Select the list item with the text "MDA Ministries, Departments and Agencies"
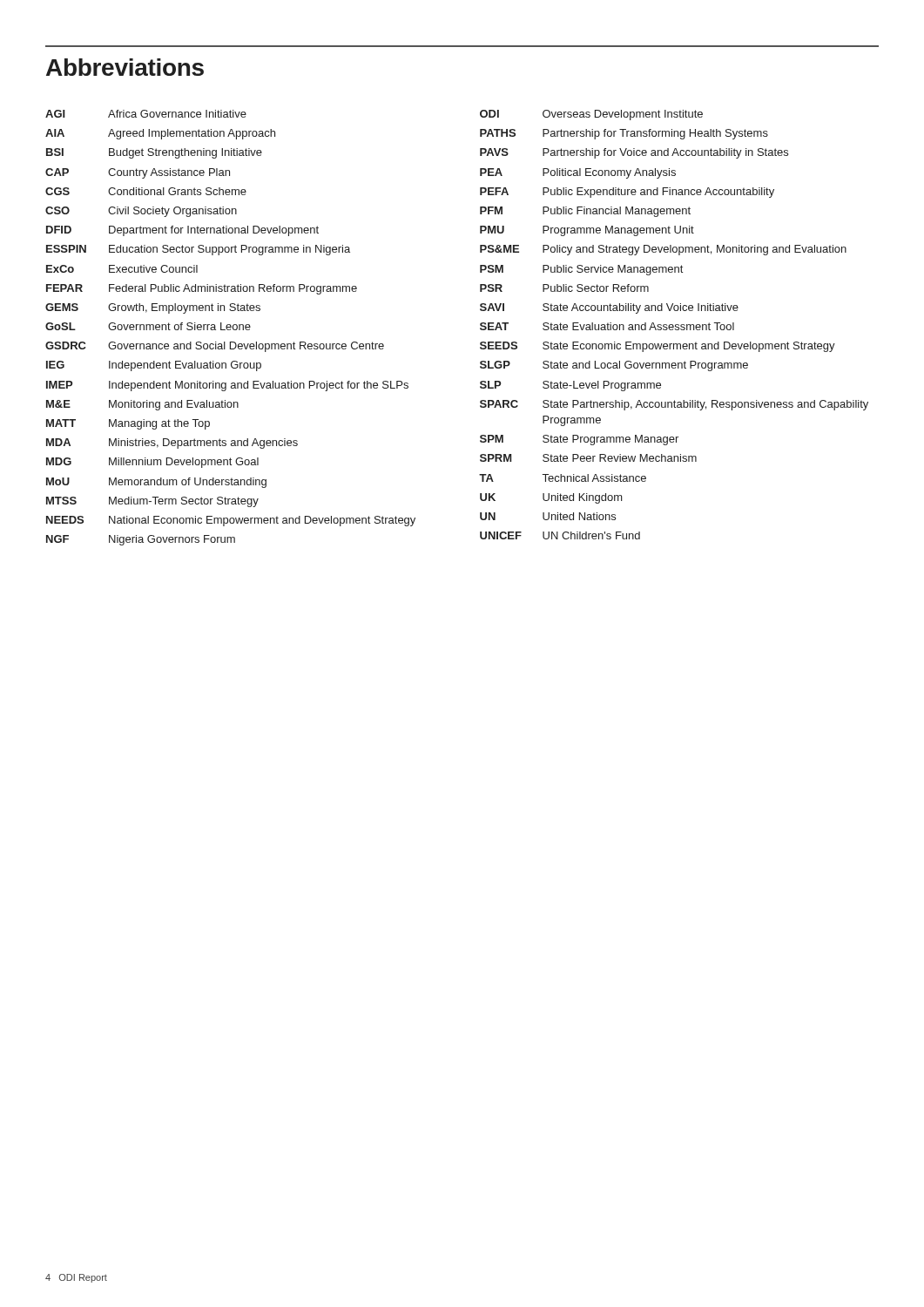 [172, 443]
